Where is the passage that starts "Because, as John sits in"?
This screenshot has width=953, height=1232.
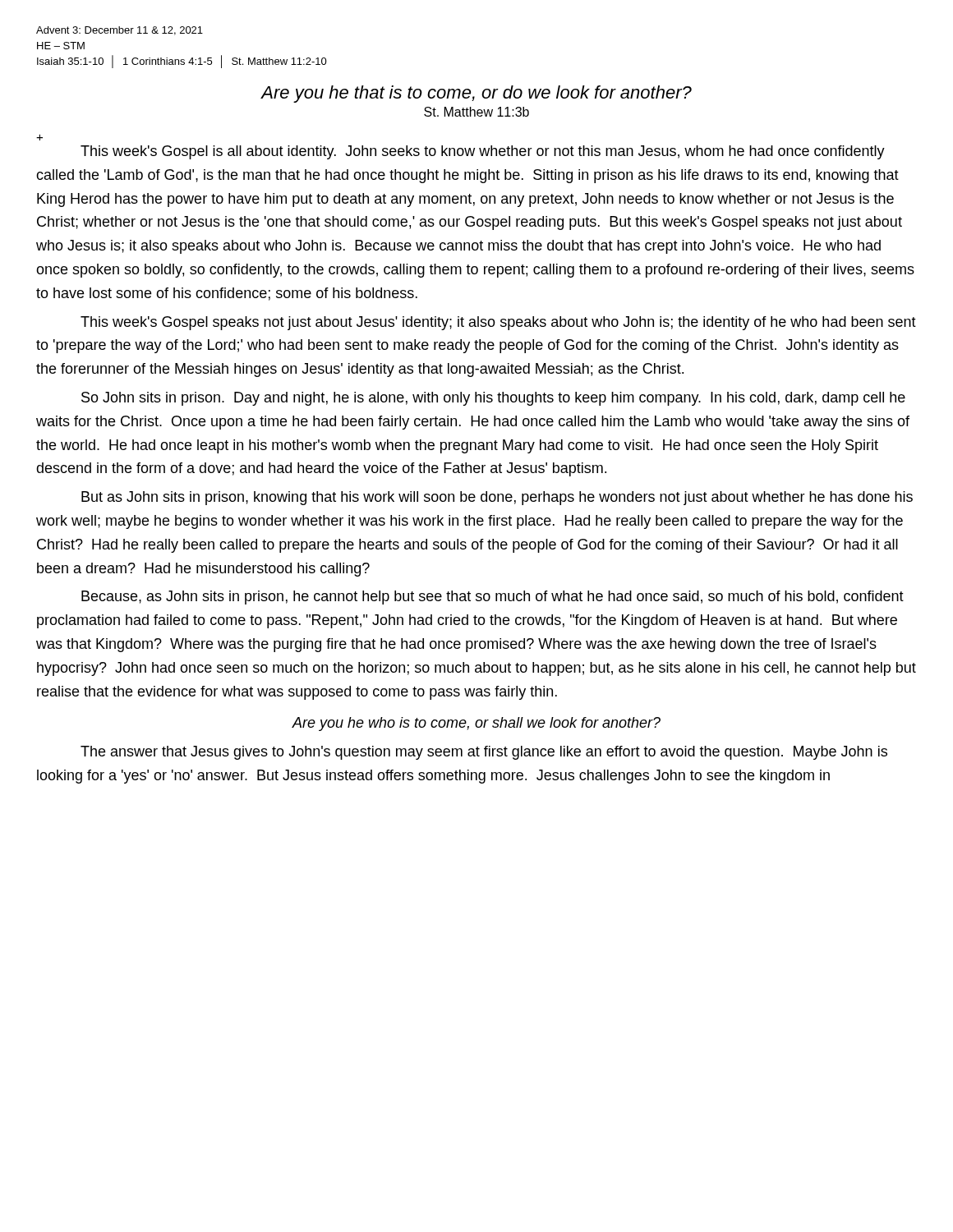(476, 644)
